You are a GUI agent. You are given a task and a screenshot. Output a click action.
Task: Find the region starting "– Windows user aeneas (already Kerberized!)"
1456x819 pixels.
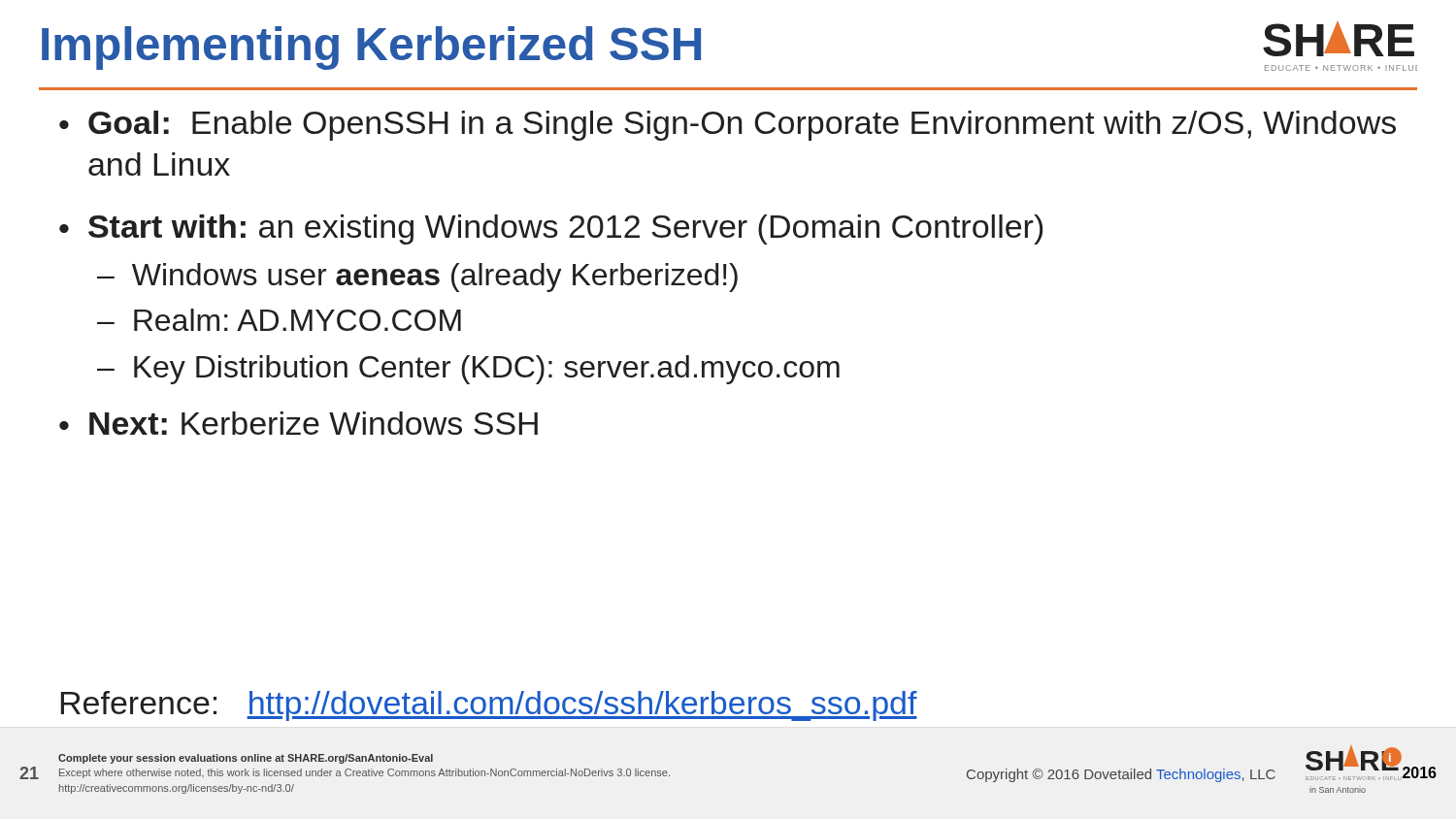tap(418, 275)
